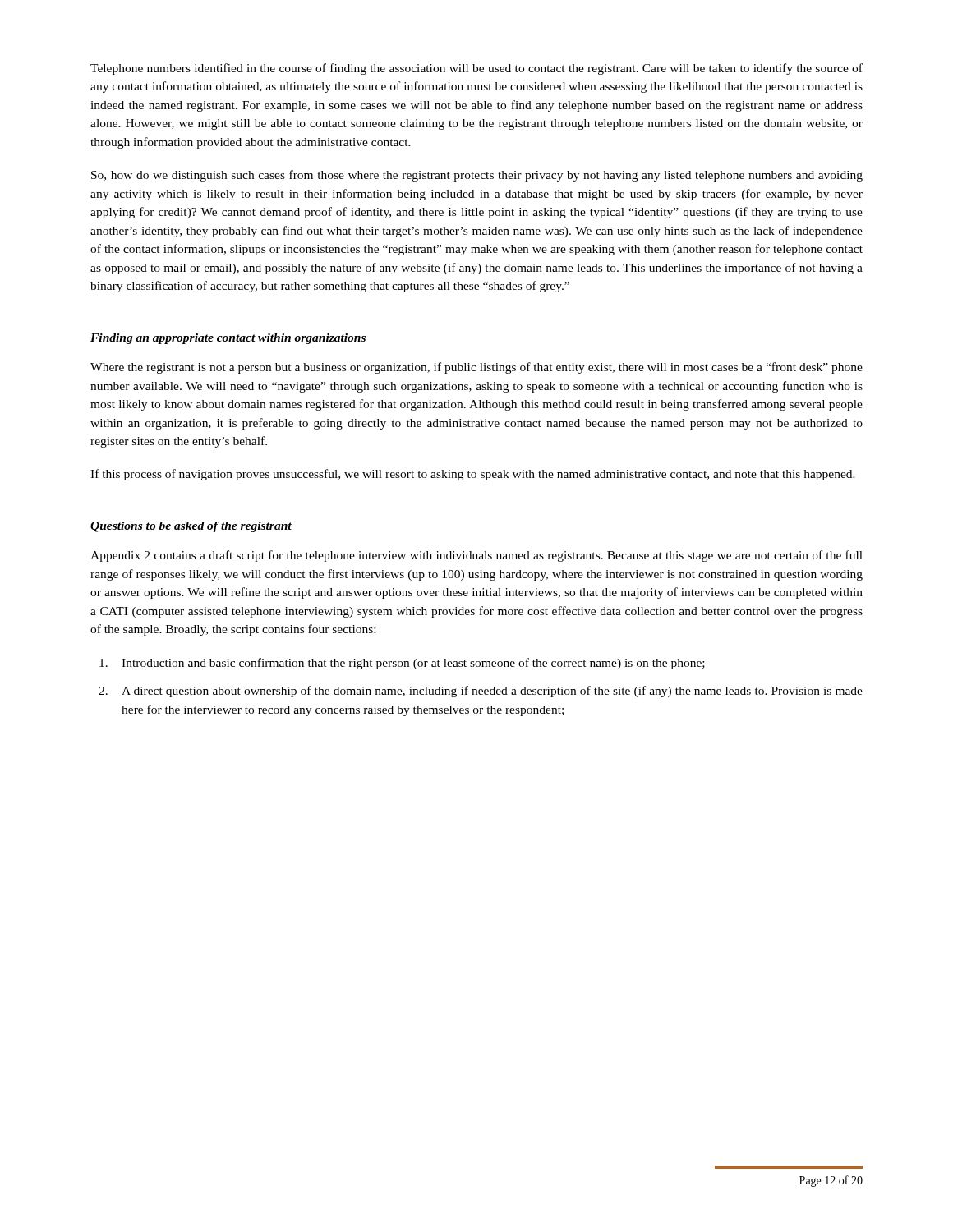Where is the passage that starts "Where the registrant is not a person but"?
953x1232 pixels.
click(476, 404)
